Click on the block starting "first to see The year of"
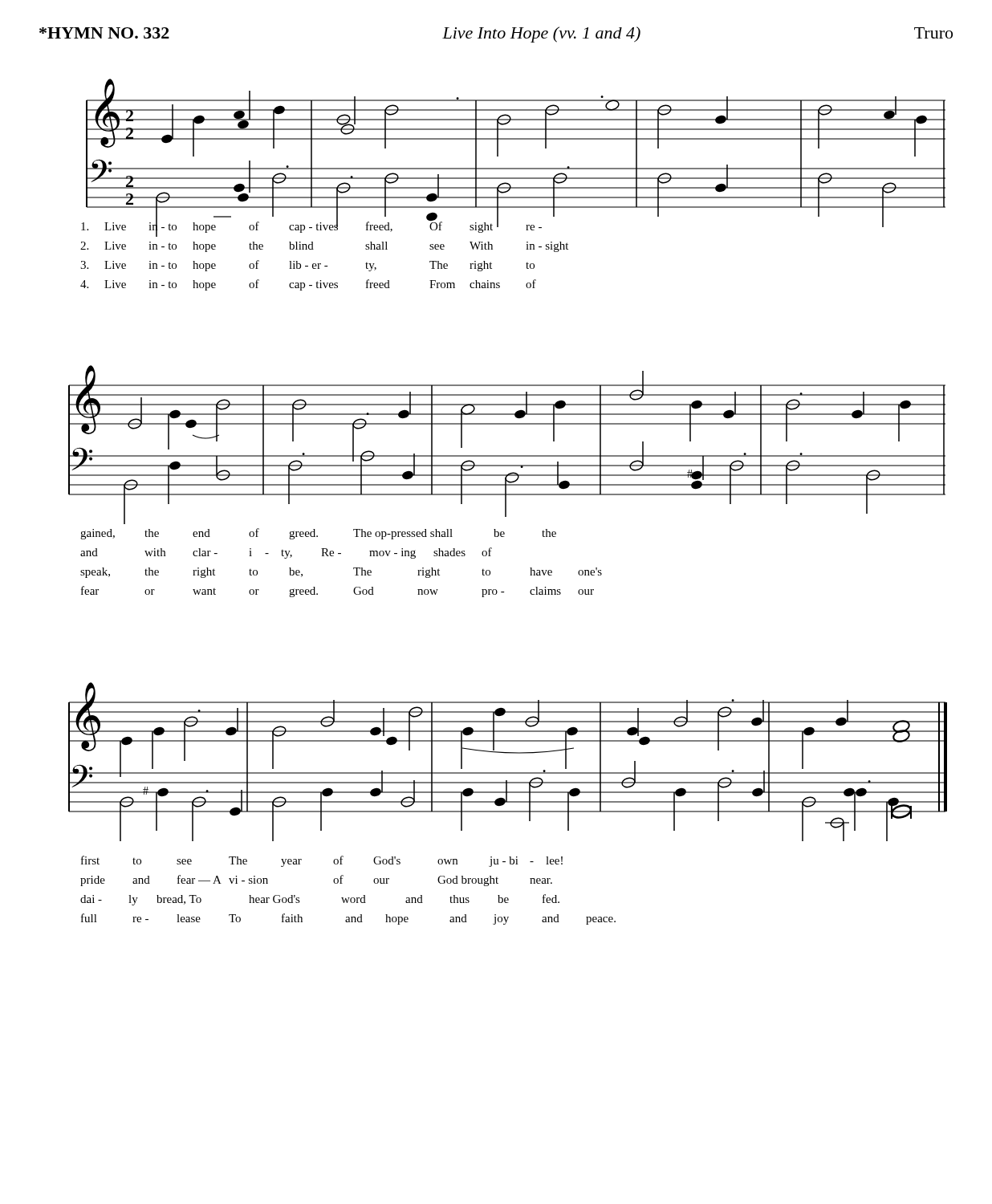This screenshot has width=992, height=1204. pos(89,861)
